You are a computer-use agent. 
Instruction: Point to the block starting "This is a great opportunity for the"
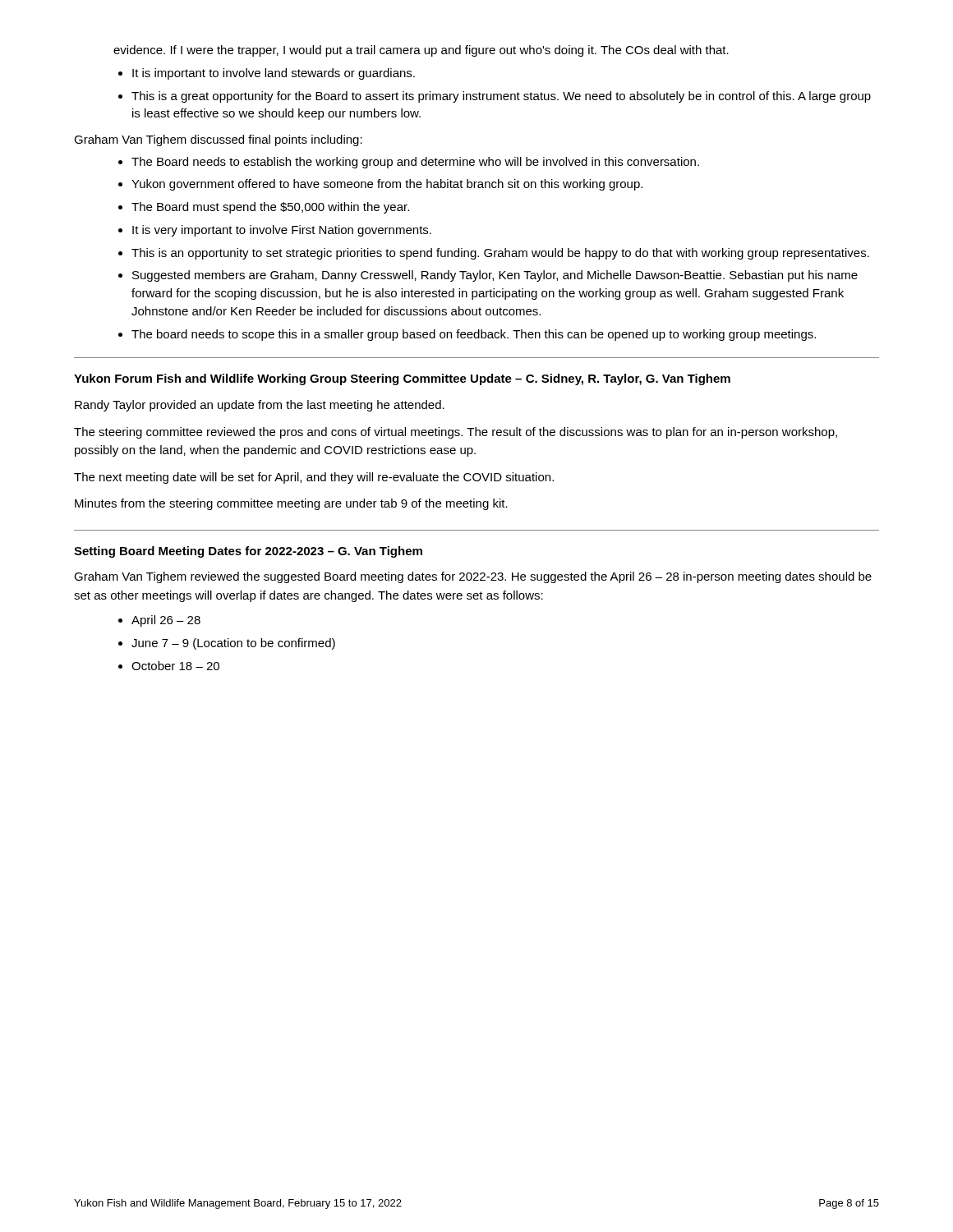(501, 104)
